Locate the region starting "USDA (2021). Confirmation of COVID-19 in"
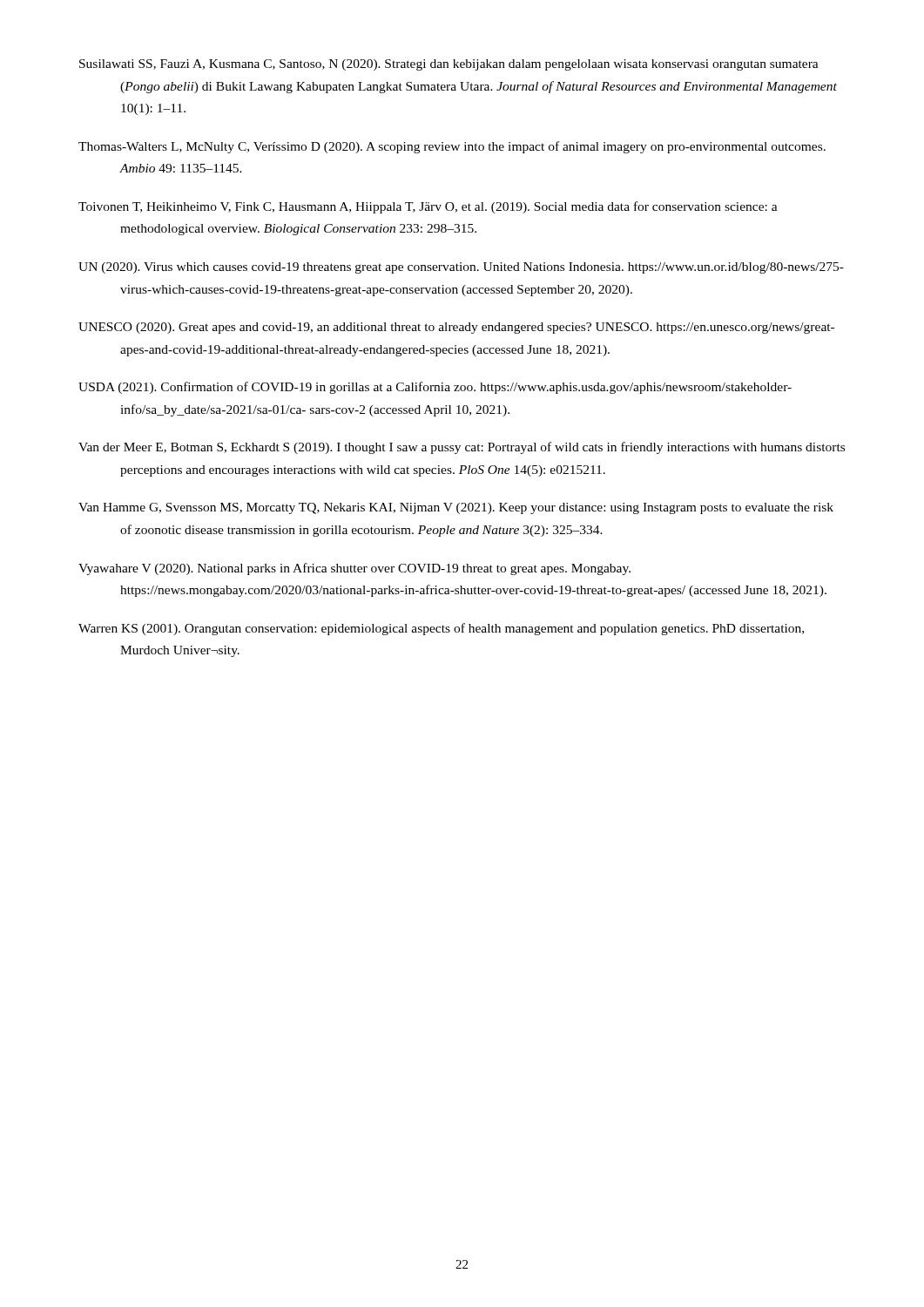Image resolution: width=924 pixels, height=1307 pixels. point(435,398)
